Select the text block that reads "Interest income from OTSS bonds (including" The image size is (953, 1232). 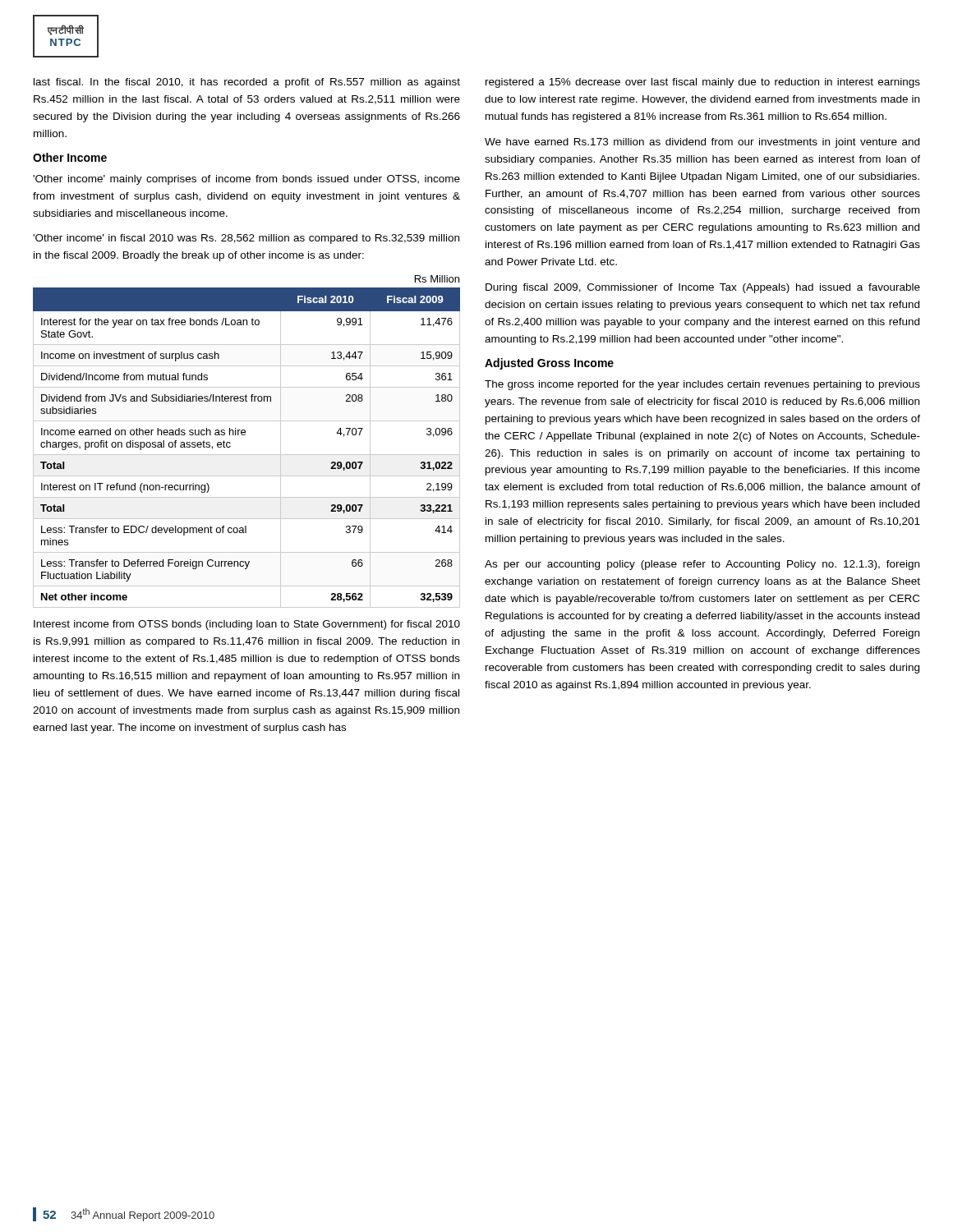(x=246, y=676)
